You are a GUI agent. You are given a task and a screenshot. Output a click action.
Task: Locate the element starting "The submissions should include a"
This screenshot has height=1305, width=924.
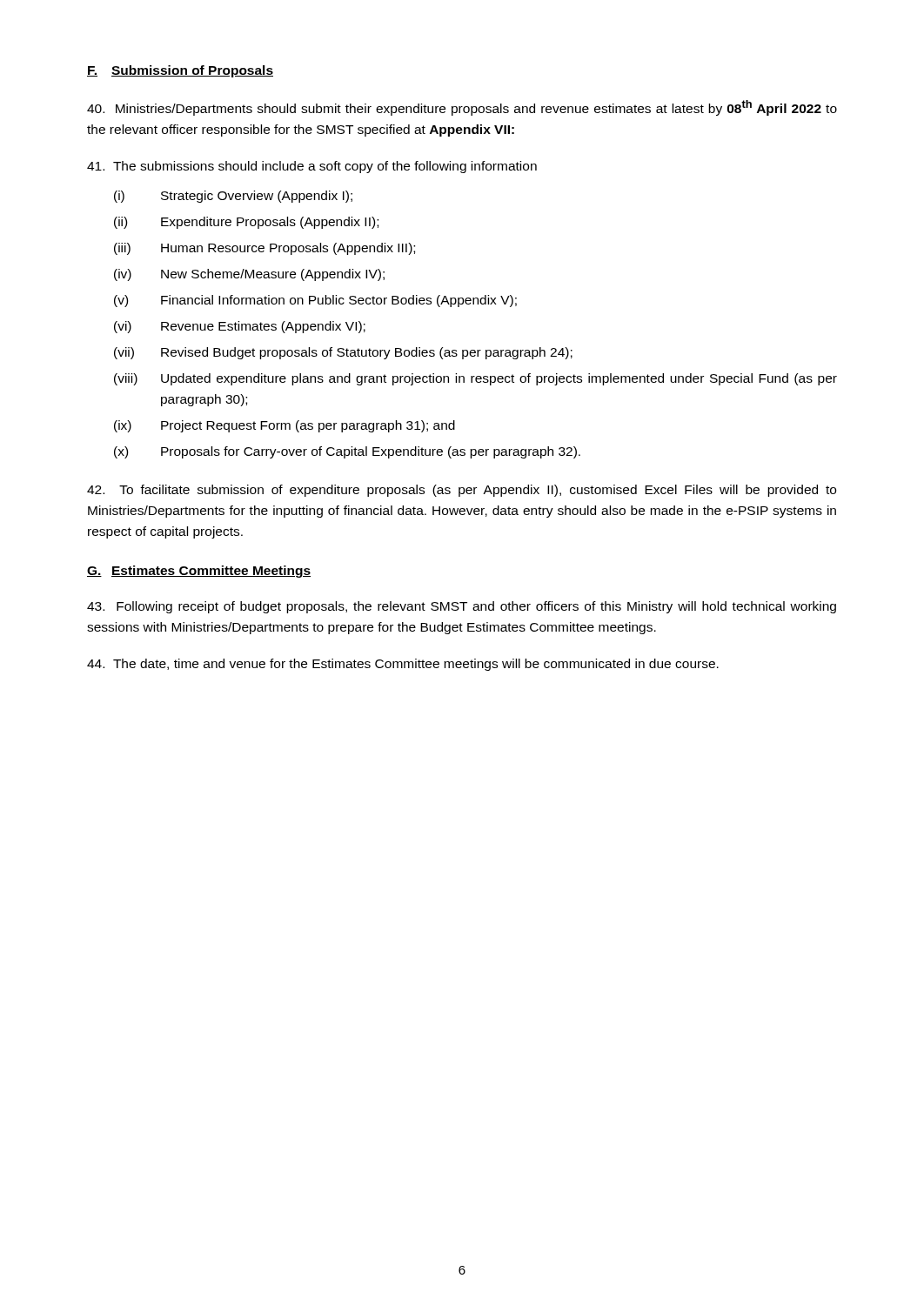(312, 166)
